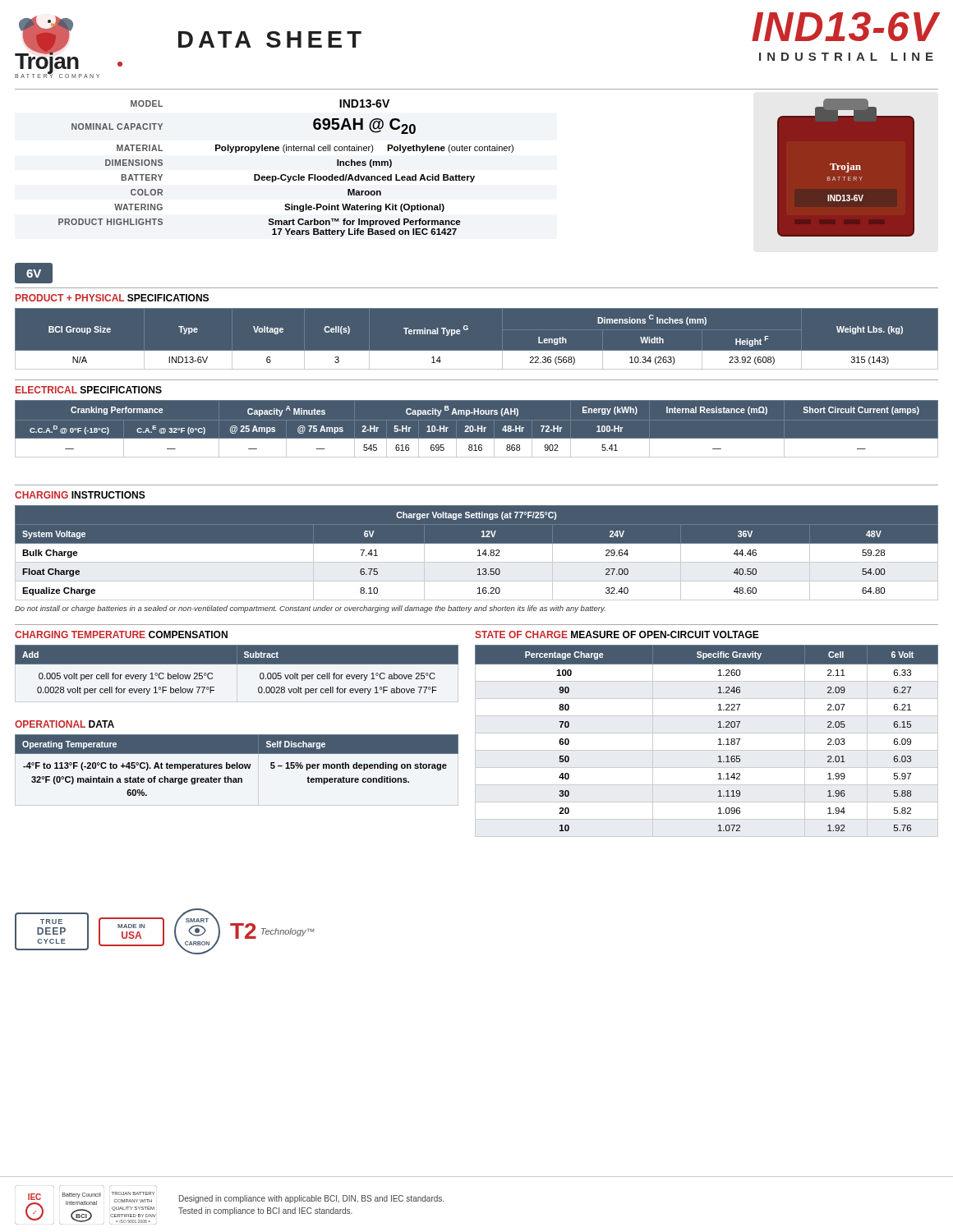This screenshot has height=1232, width=953.
Task: Click on the table containing "5 – 15% per"
Action: [x=237, y=770]
